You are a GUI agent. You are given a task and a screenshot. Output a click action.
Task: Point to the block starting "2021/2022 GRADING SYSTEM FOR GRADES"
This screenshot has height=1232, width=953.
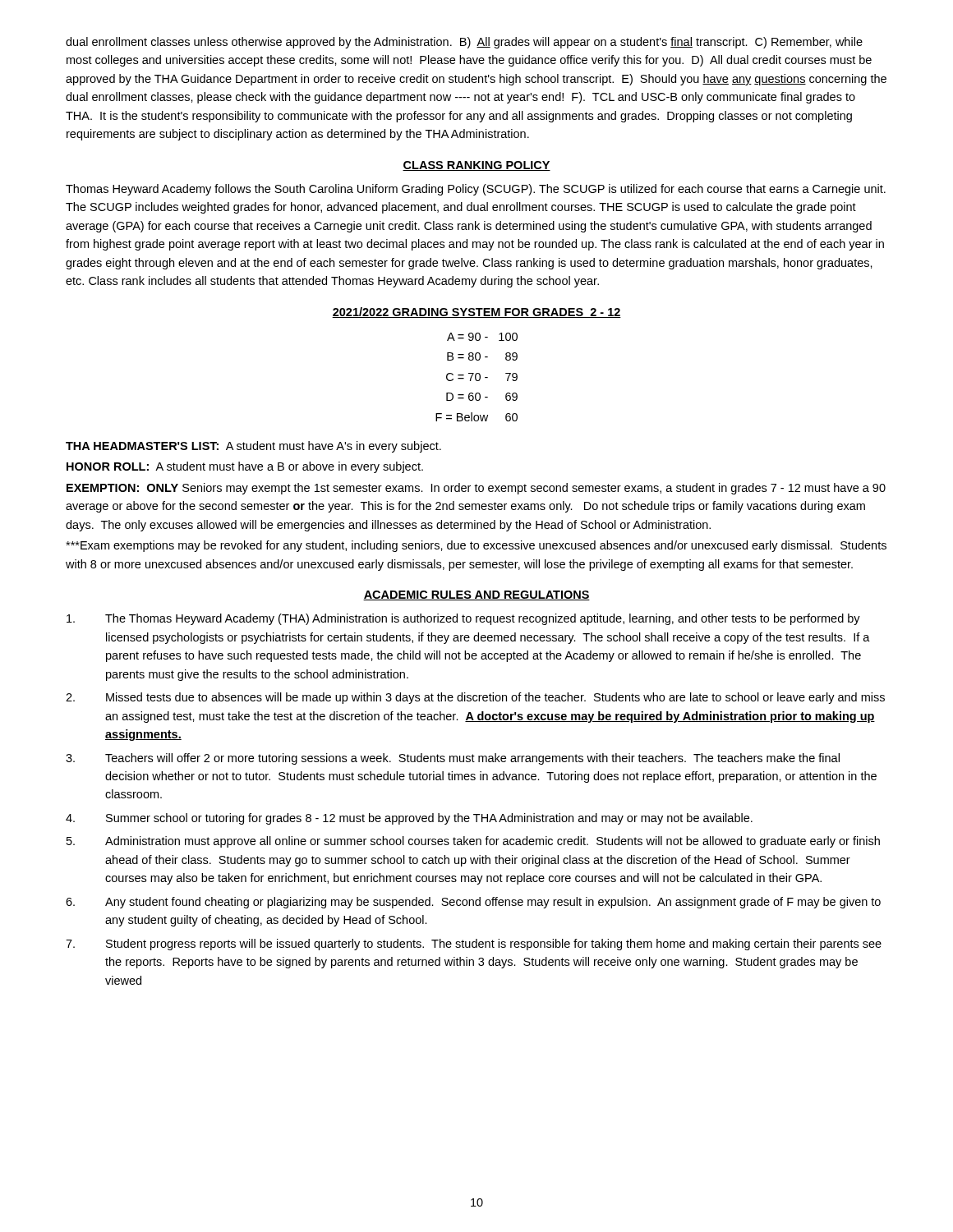pos(476,312)
